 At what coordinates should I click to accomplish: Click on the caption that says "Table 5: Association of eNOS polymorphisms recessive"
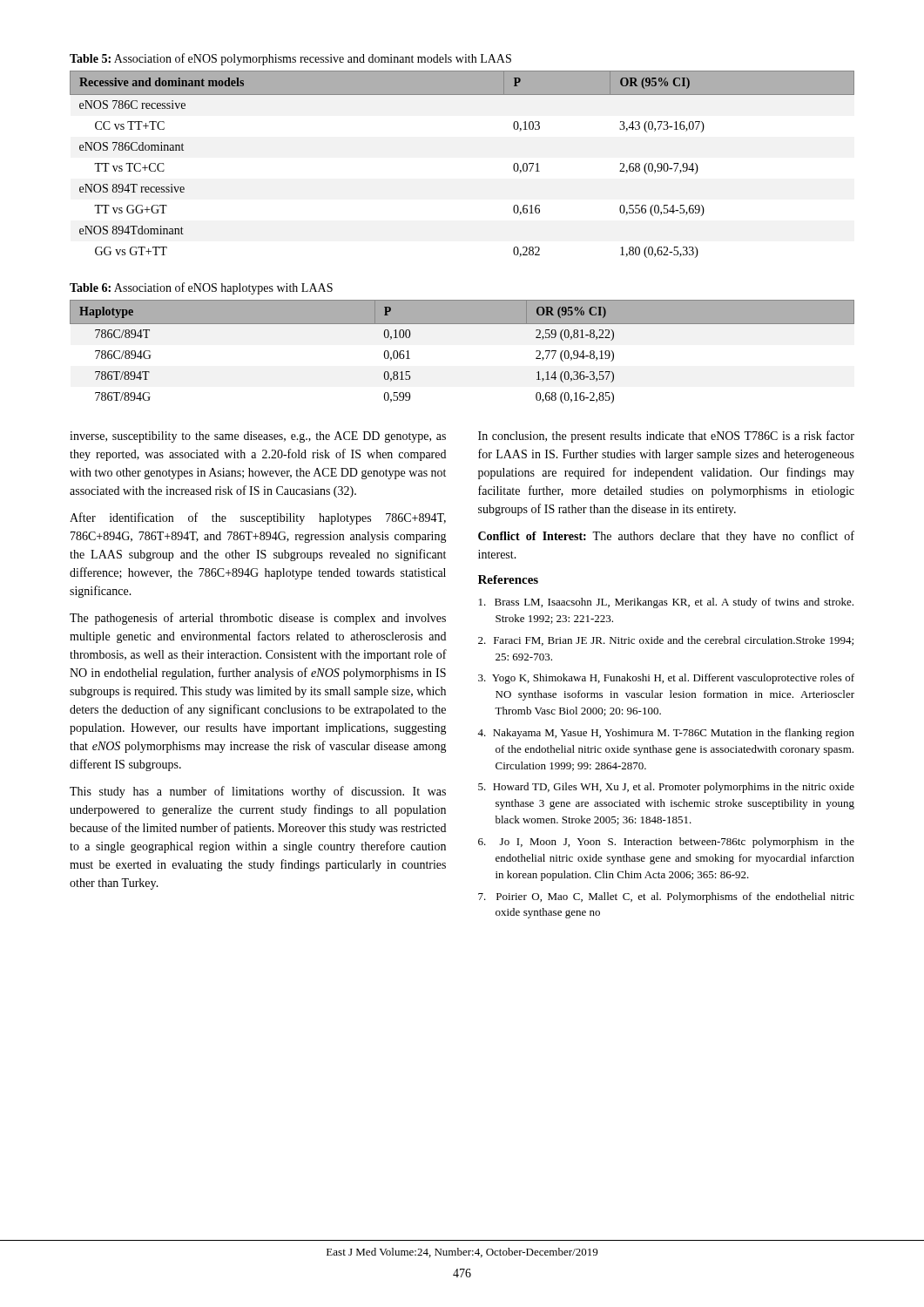pyautogui.click(x=291, y=59)
